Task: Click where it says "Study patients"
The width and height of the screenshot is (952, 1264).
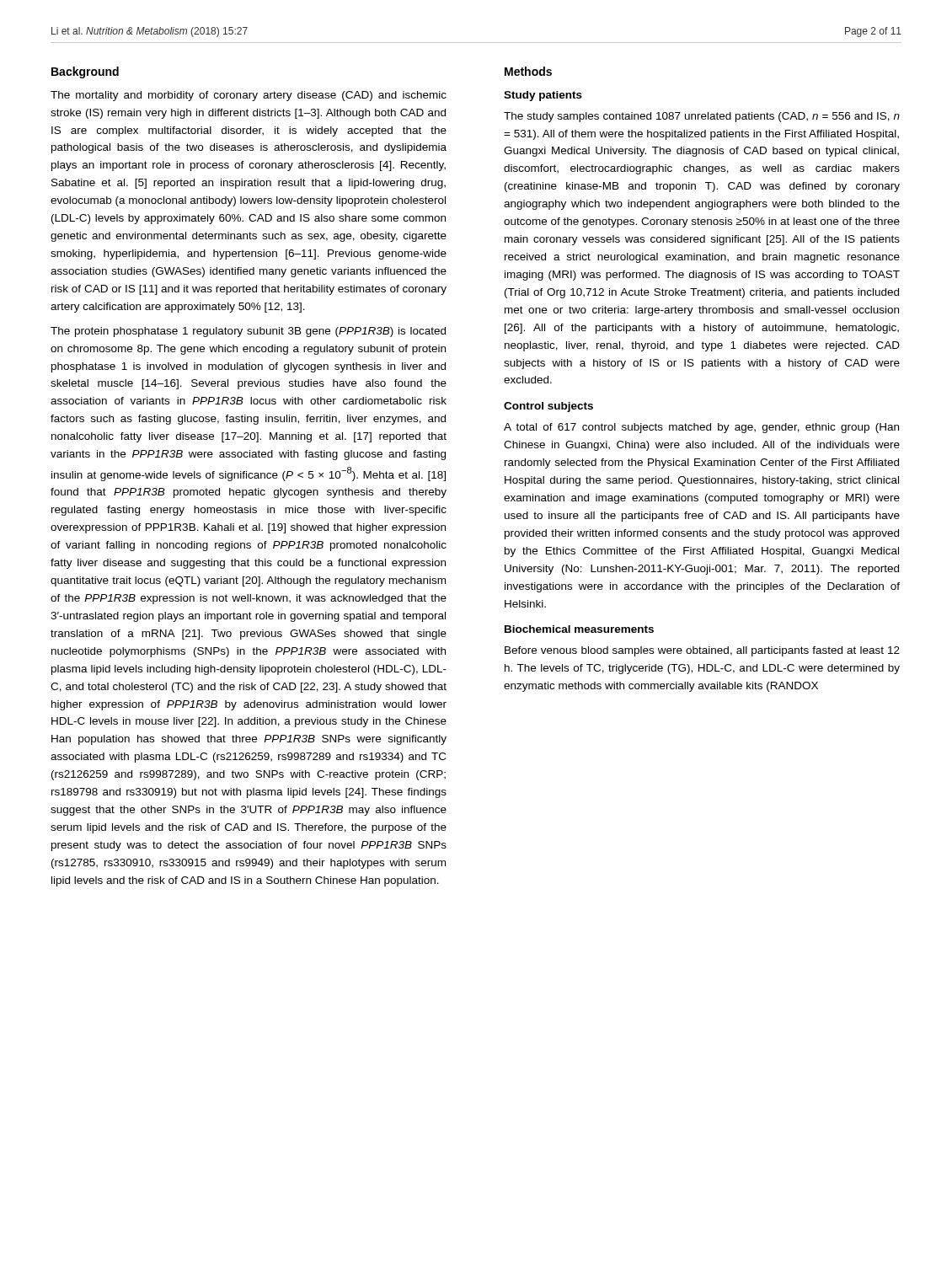Action: point(543,96)
